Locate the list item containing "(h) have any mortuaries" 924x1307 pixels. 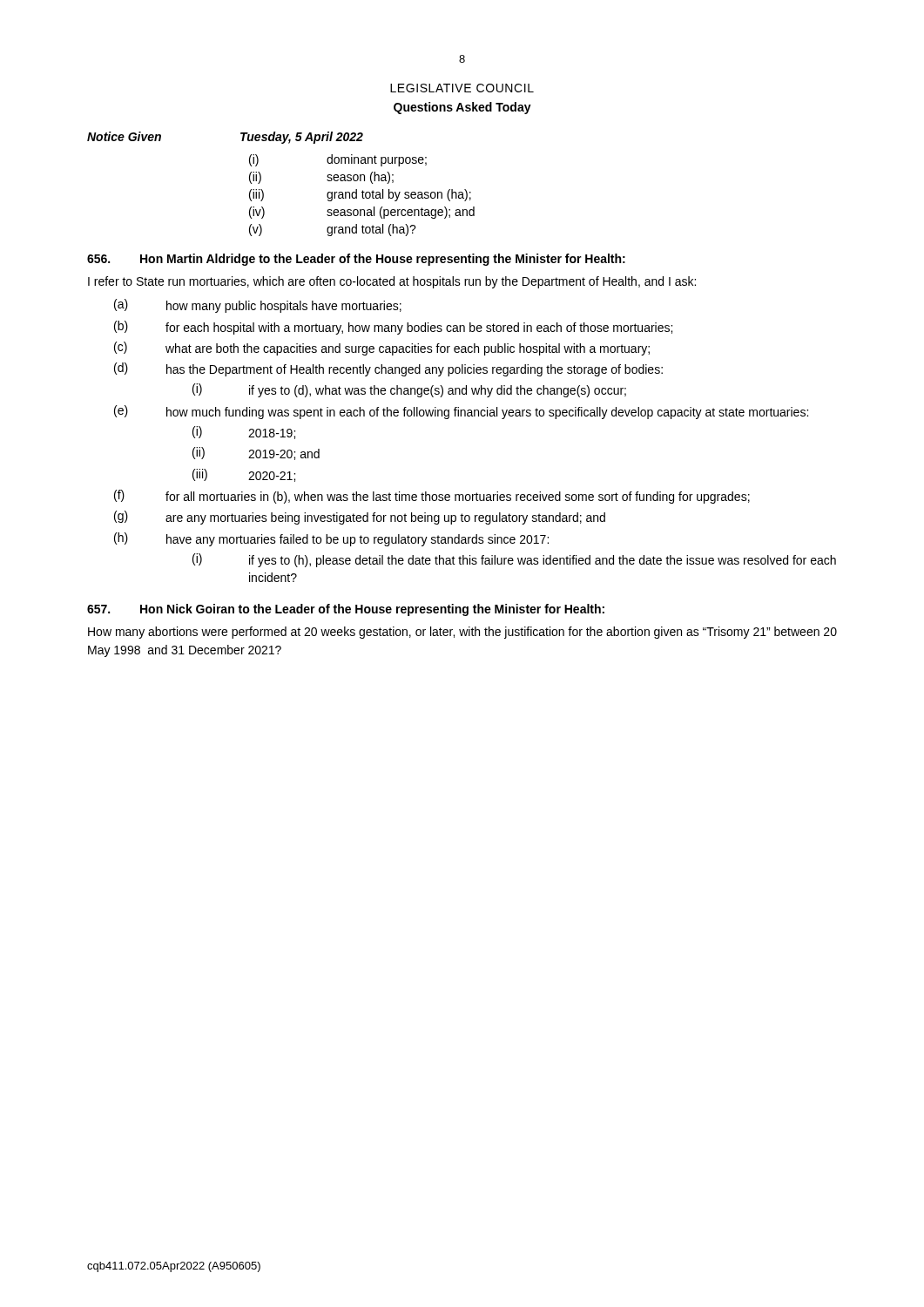tap(475, 539)
